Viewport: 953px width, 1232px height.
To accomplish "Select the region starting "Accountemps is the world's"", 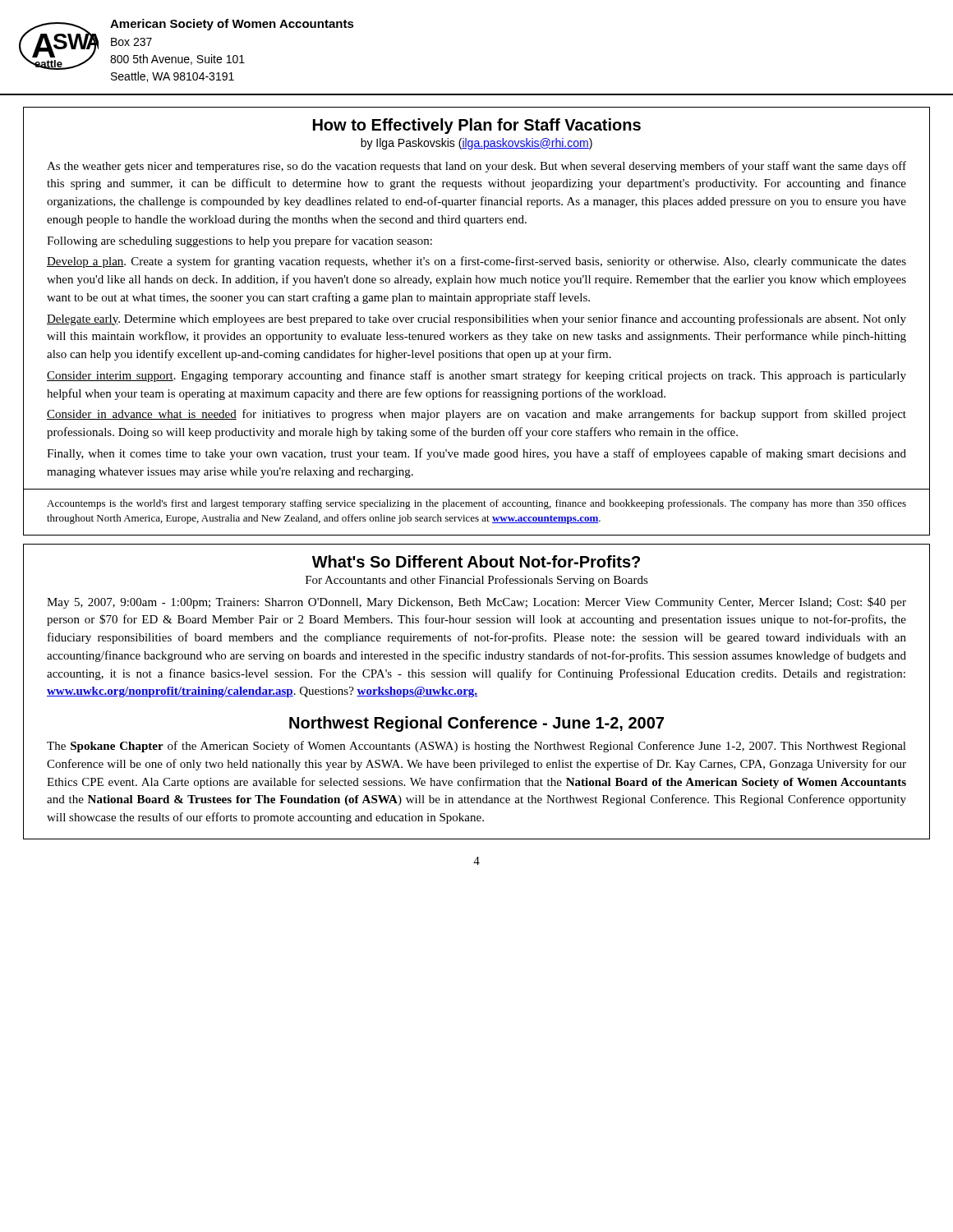I will tap(476, 511).
